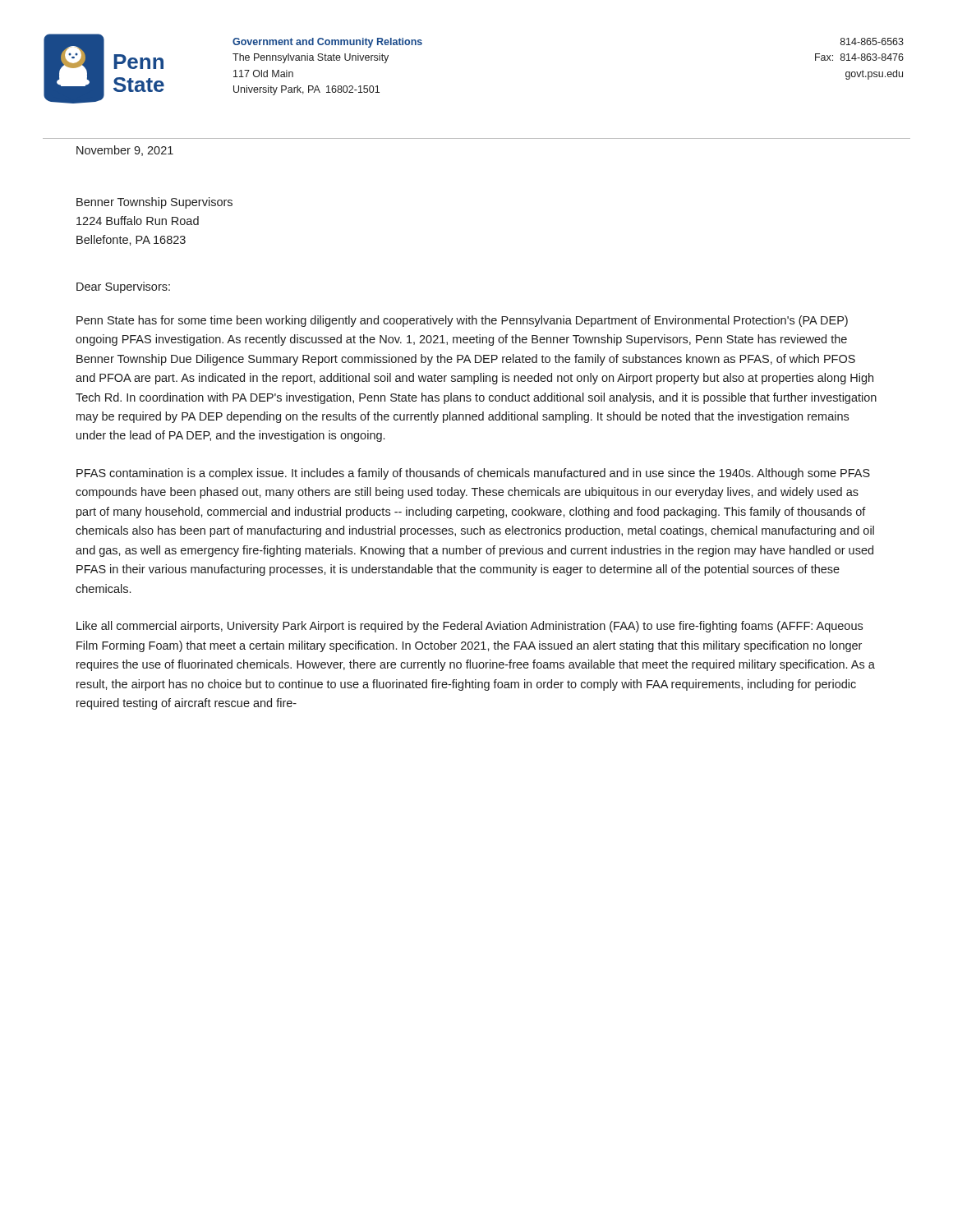Where does it say "November 9, 2021"?

click(x=125, y=150)
